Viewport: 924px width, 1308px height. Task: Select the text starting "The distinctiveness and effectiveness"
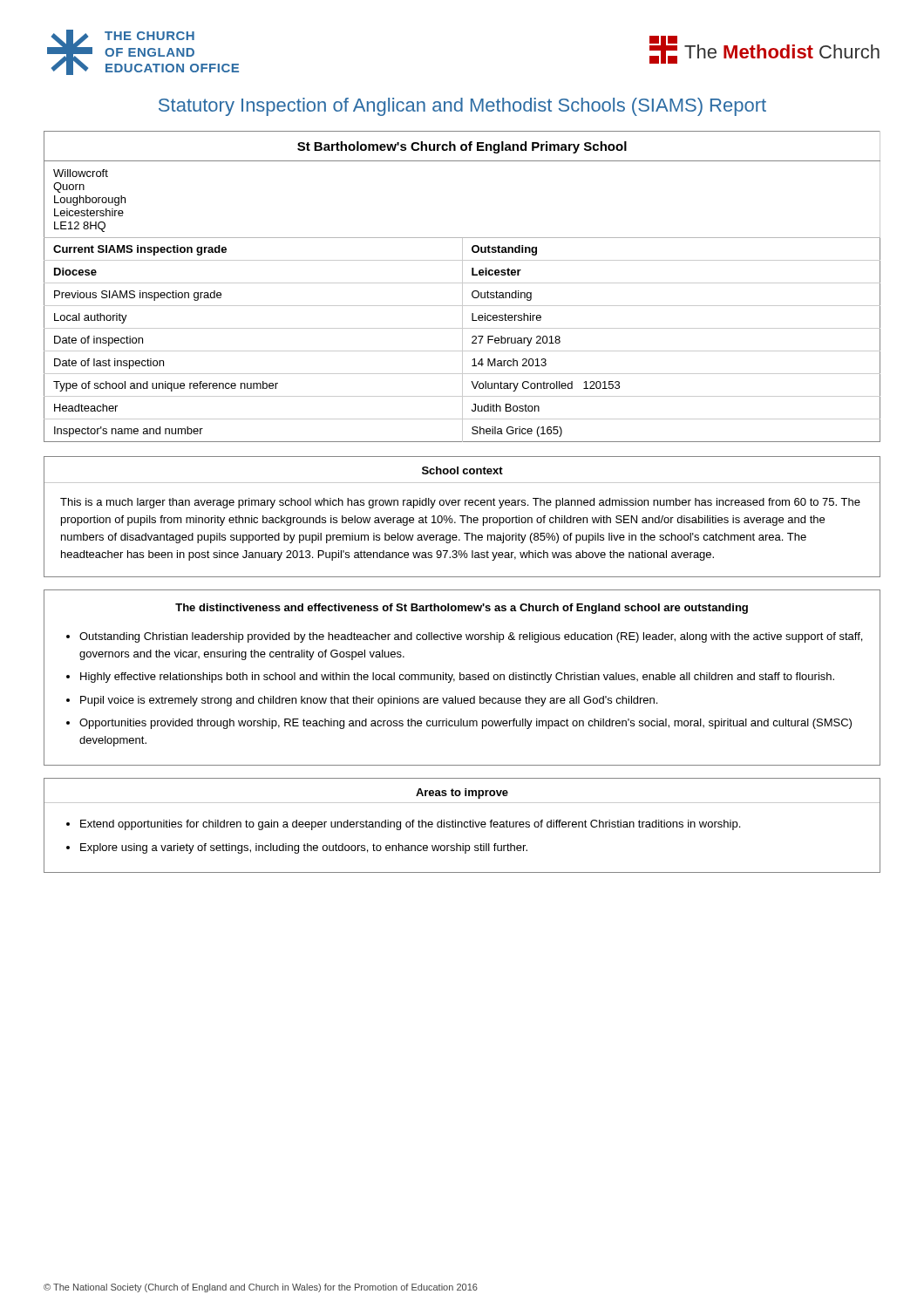click(x=462, y=607)
